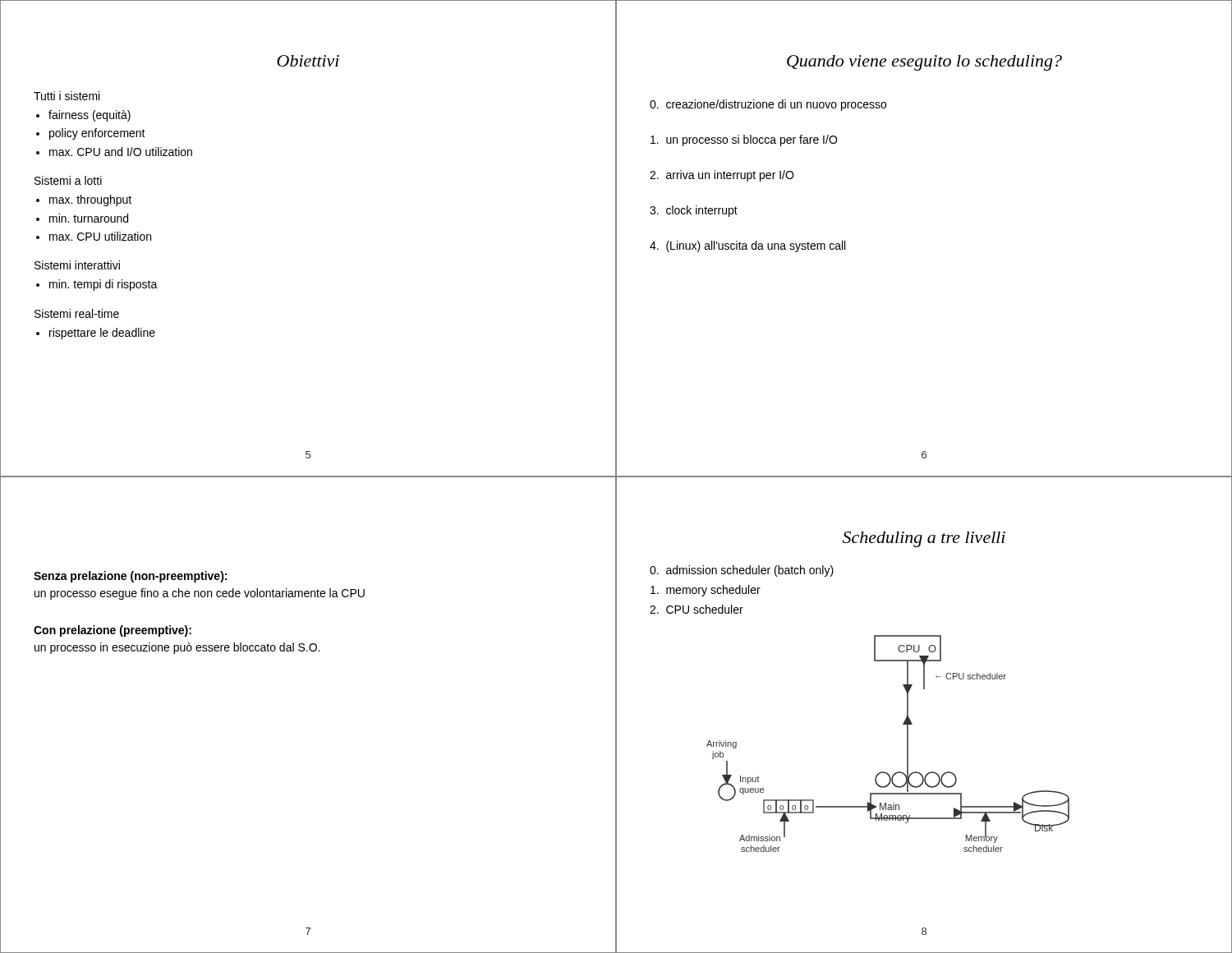Where does it say "Scheduling a tre livelli"?
The image size is (1232, 953).
tap(924, 537)
